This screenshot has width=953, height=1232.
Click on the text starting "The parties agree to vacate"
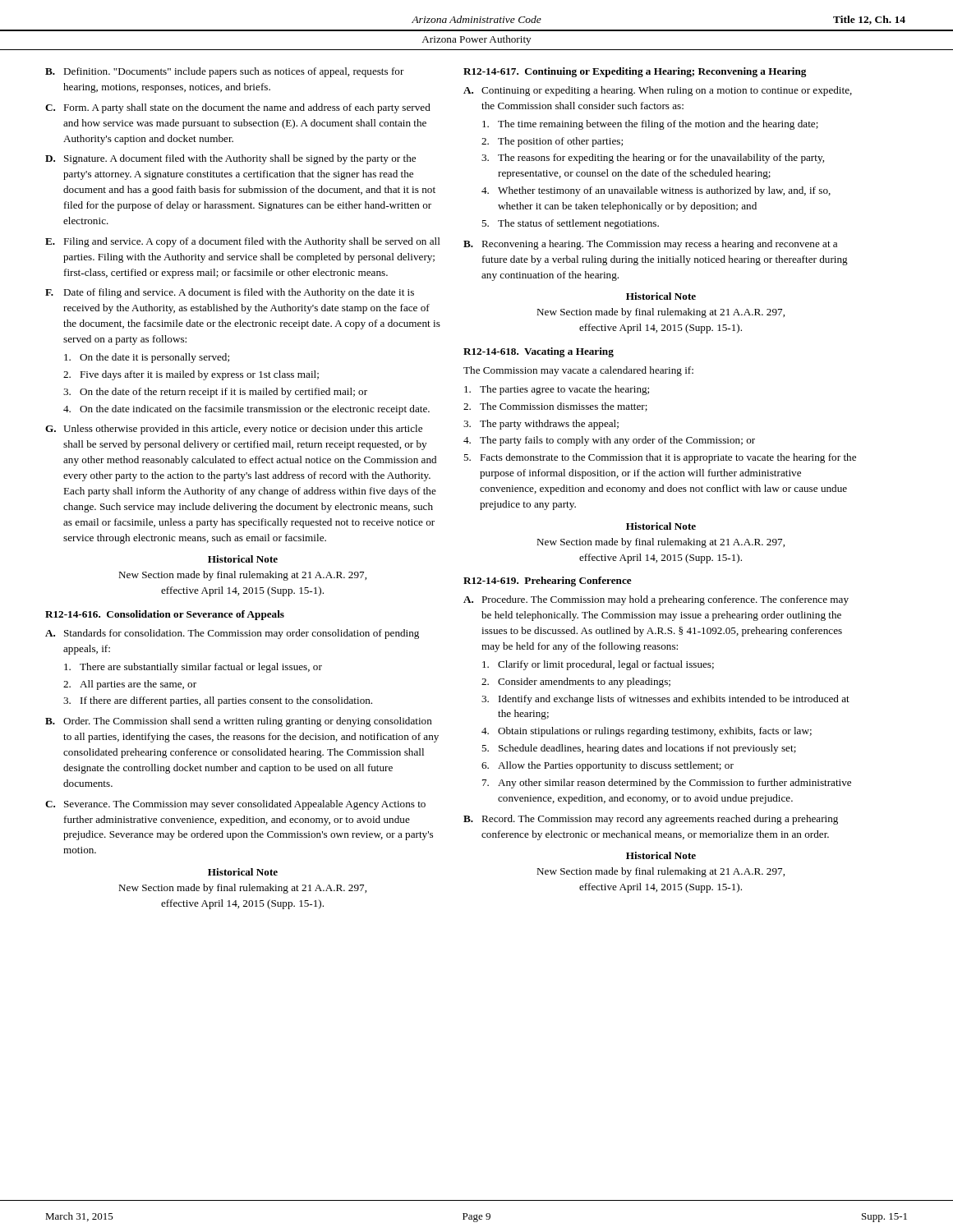pyautogui.click(x=557, y=389)
